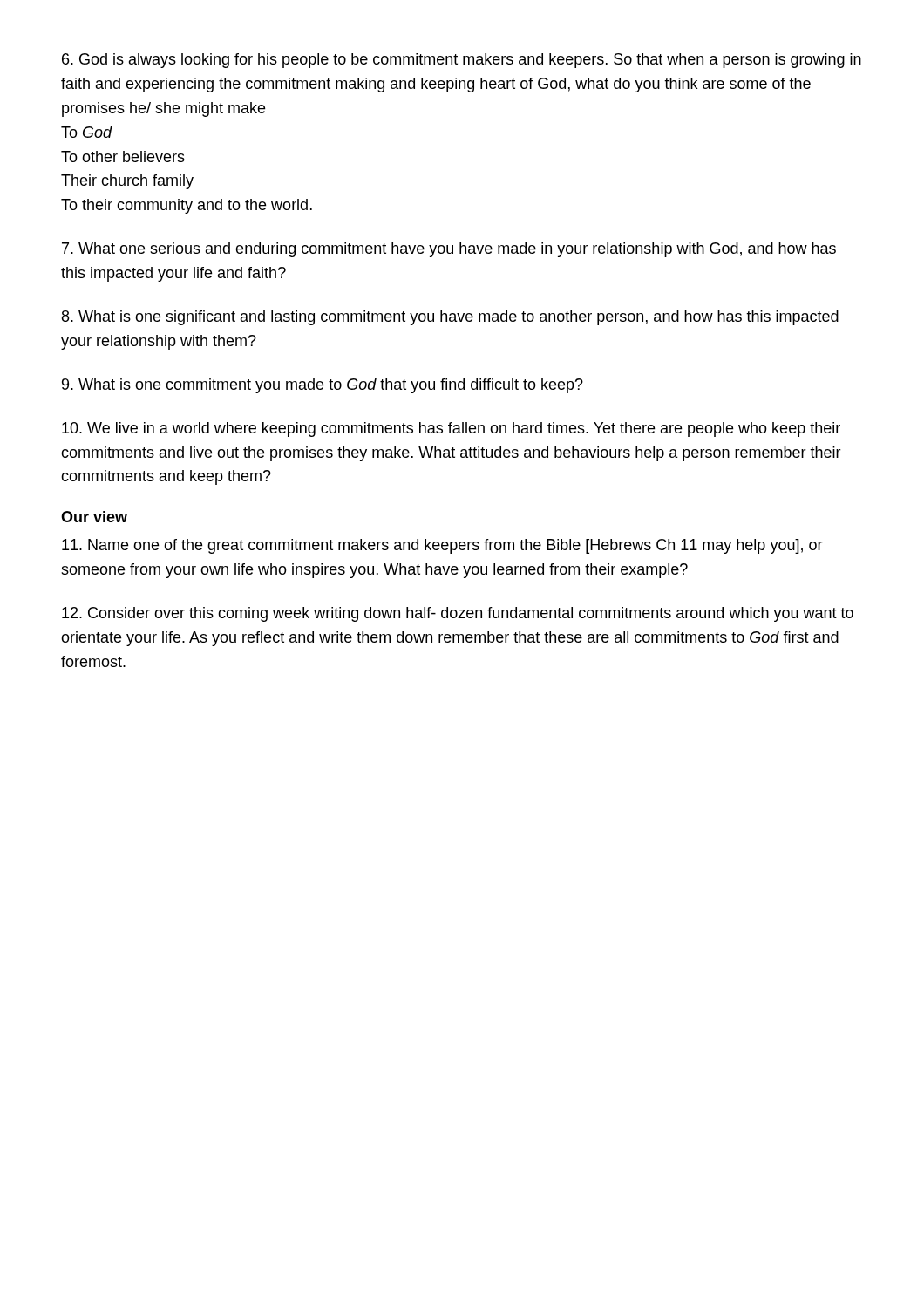924x1308 pixels.
Task: Point to "Our view"
Action: [94, 517]
